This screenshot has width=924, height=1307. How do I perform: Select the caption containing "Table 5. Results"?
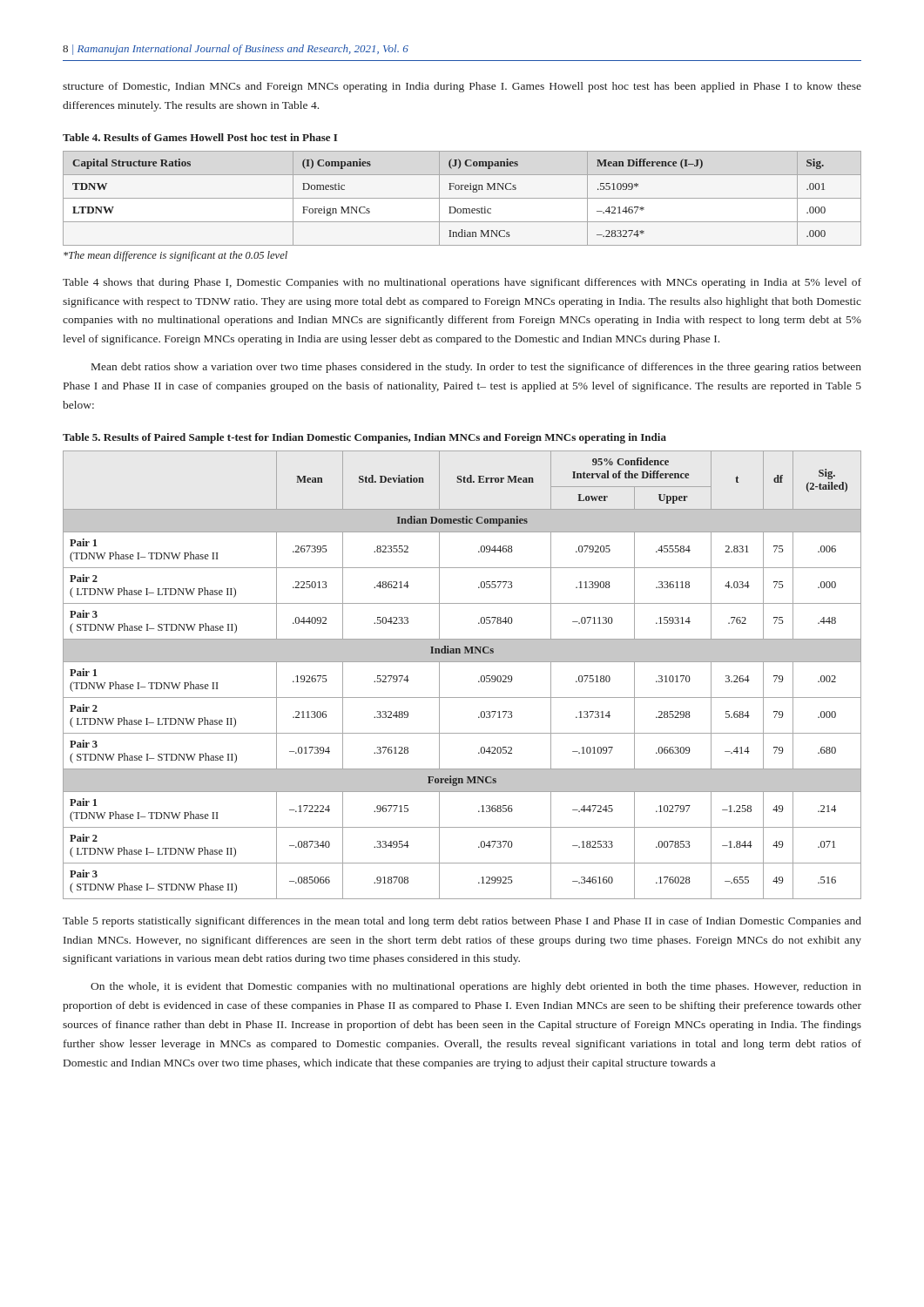point(364,437)
